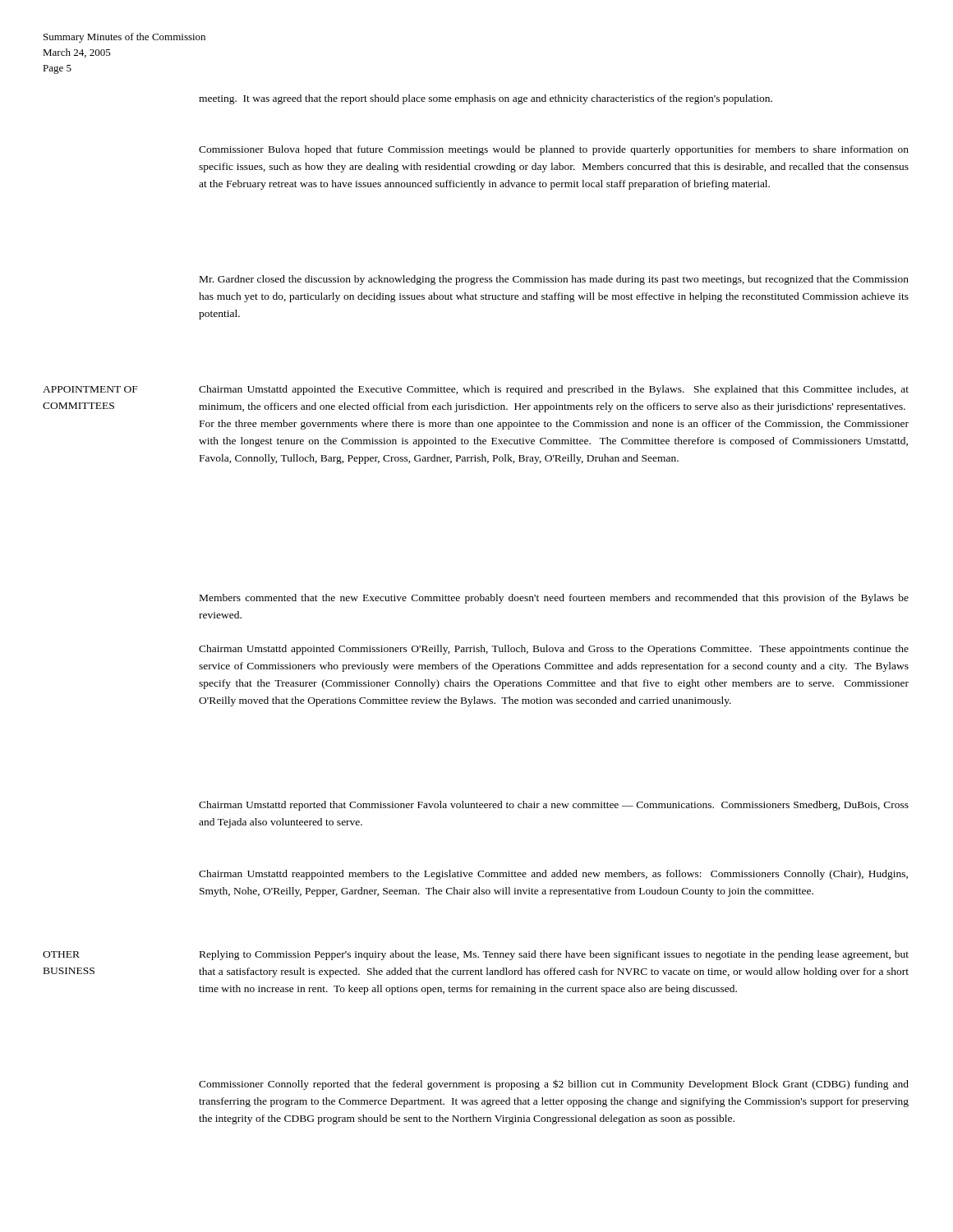This screenshot has height=1232, width=953.
Task: Point to the block beginning "Mr. Gardner closed the discussion"
Action: (554, 296)
